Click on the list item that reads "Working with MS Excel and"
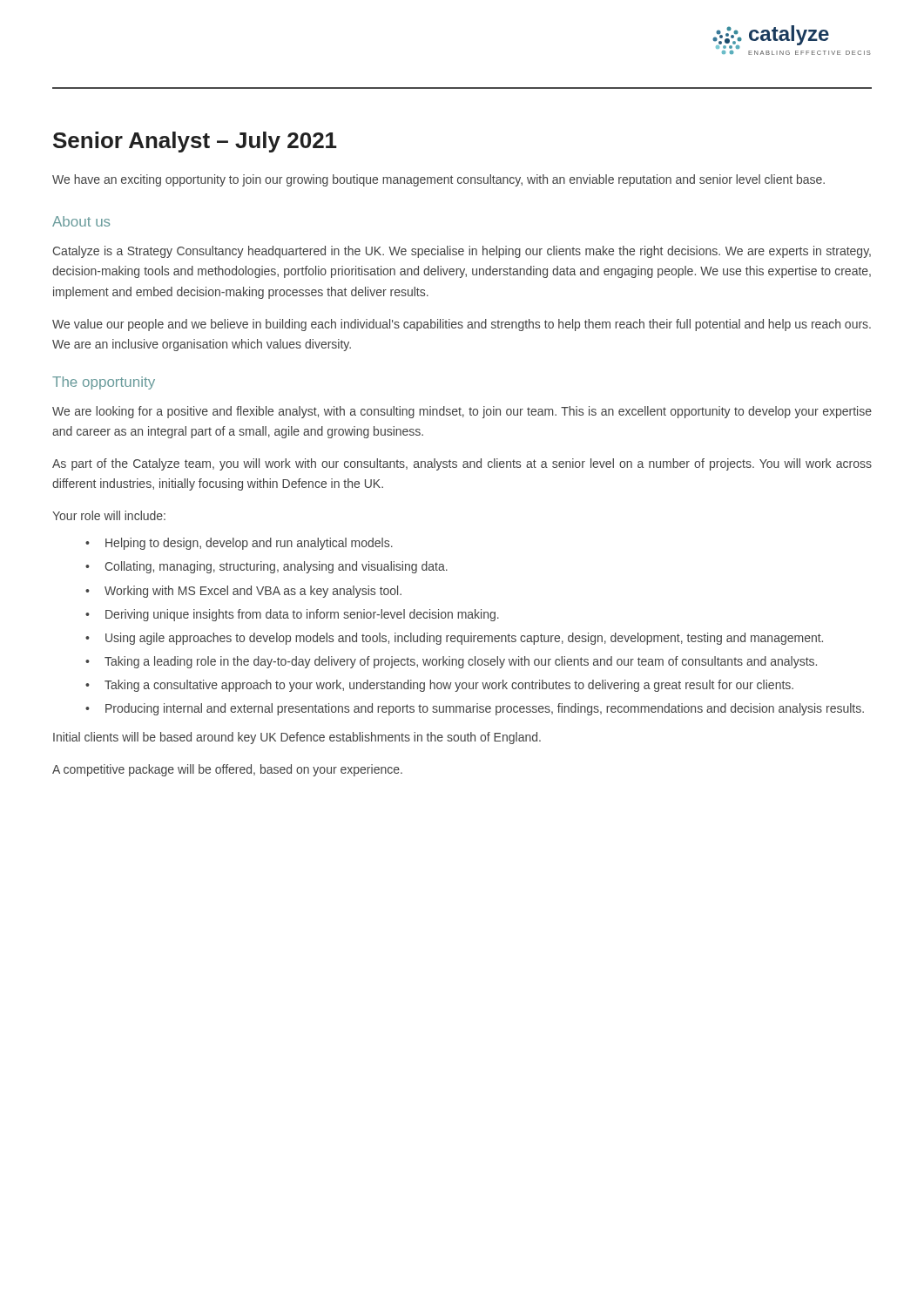This screenshot has width=924, height=1307. click(x=253, y=590)
